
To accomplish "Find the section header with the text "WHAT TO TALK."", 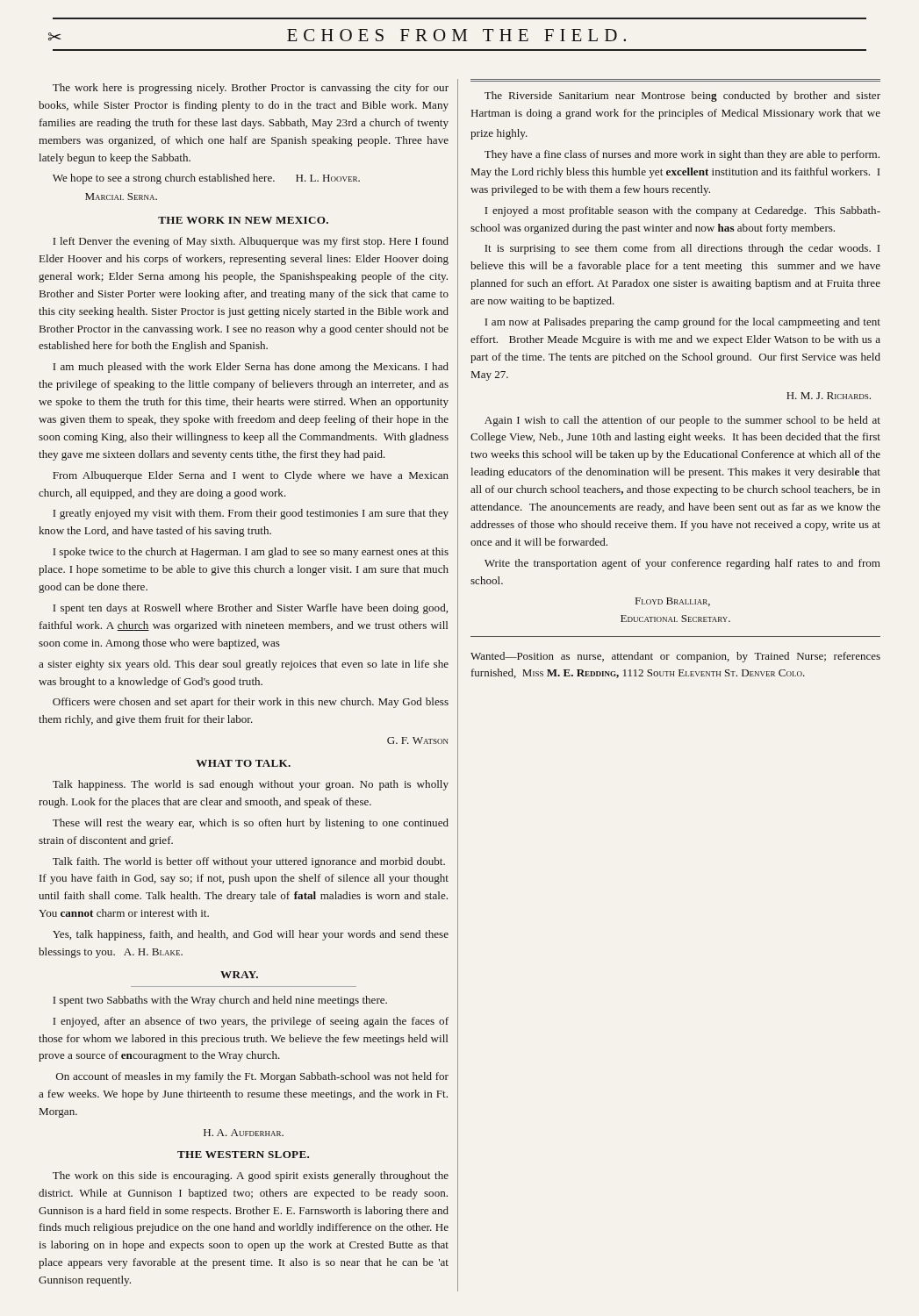I will pyautogui.click(x=244, y=763).
